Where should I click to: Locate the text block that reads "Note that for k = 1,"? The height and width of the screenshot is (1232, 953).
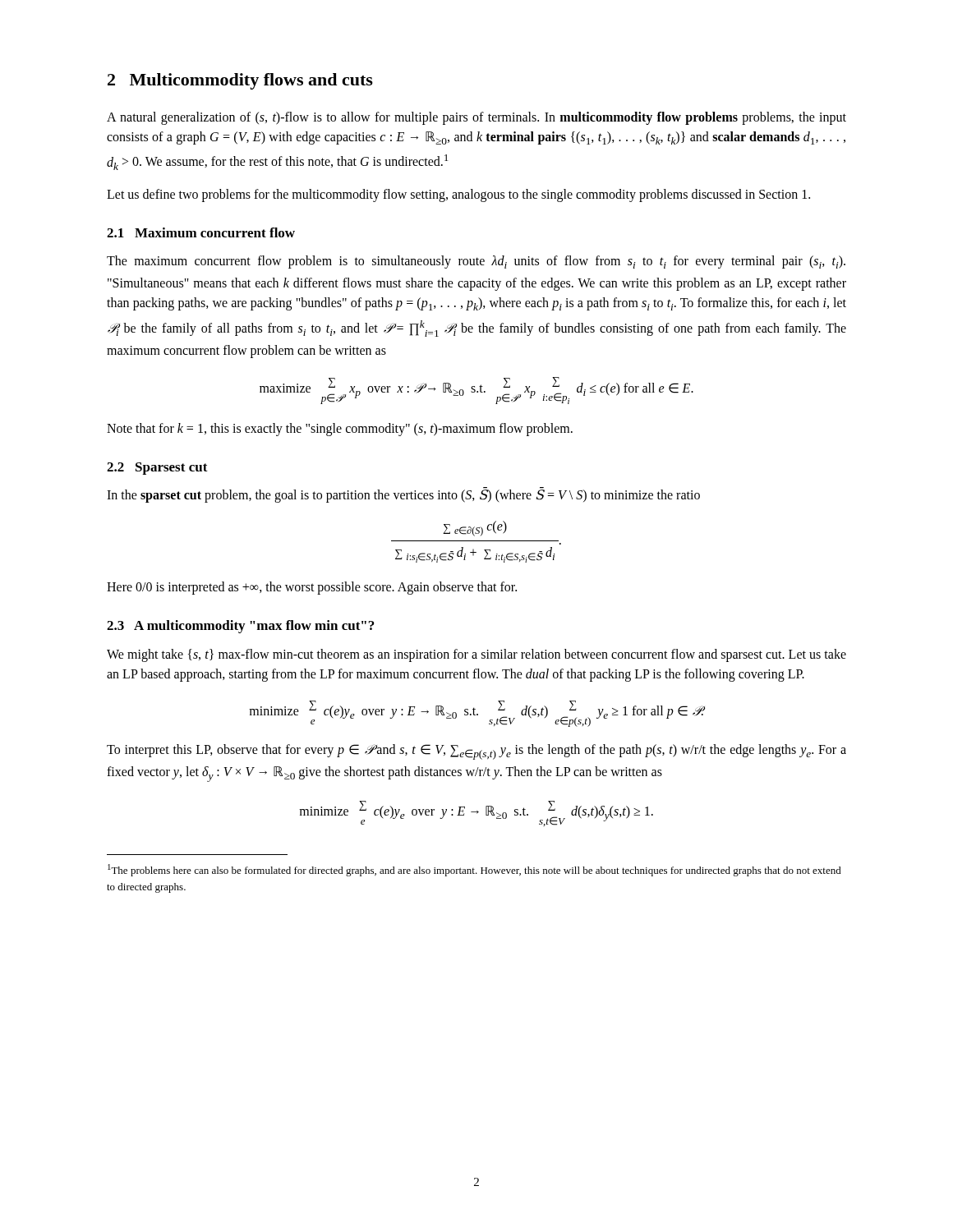pyautogui.click(x=476, y=429)
